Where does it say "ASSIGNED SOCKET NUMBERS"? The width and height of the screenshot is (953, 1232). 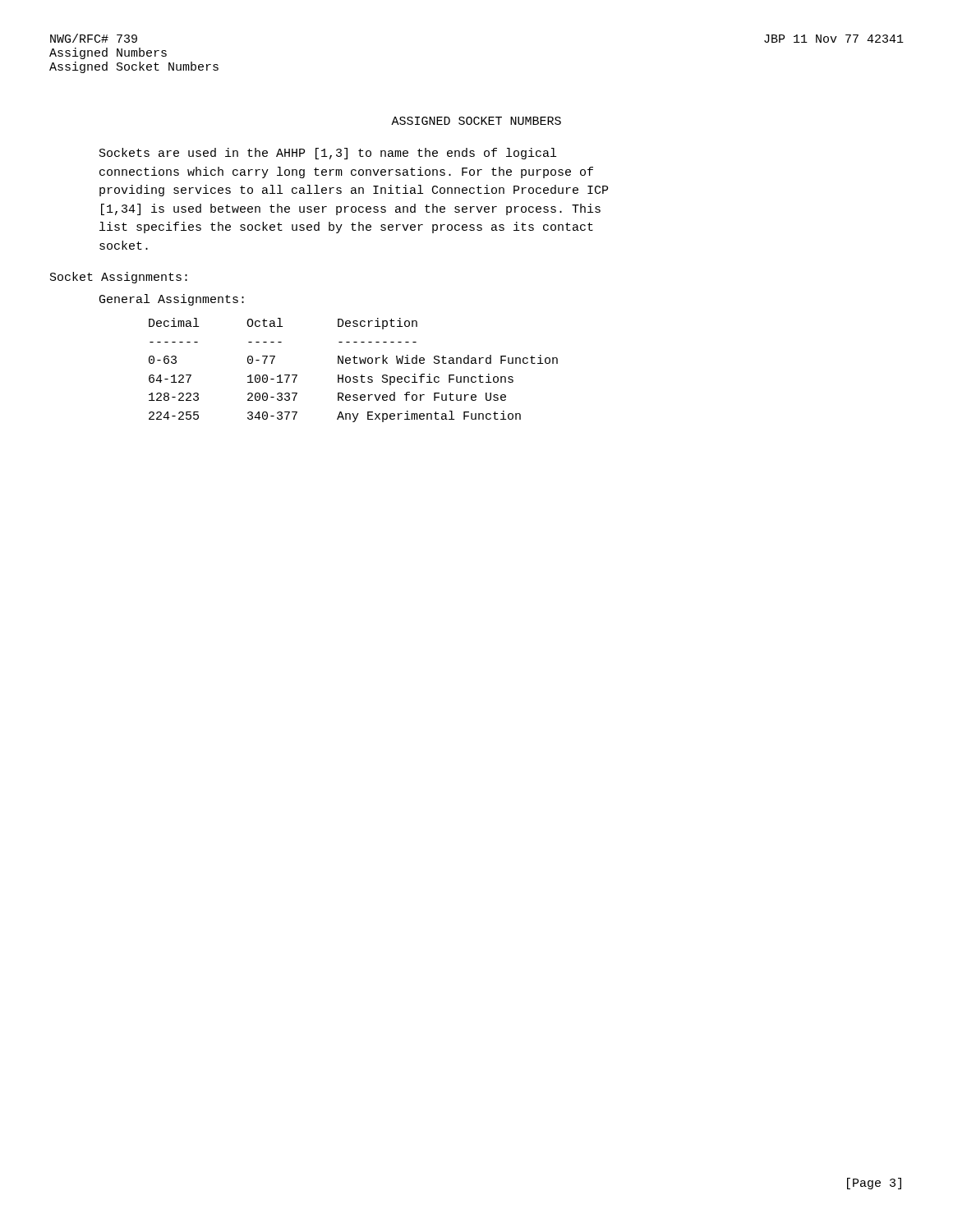click(x=476, y=122)
